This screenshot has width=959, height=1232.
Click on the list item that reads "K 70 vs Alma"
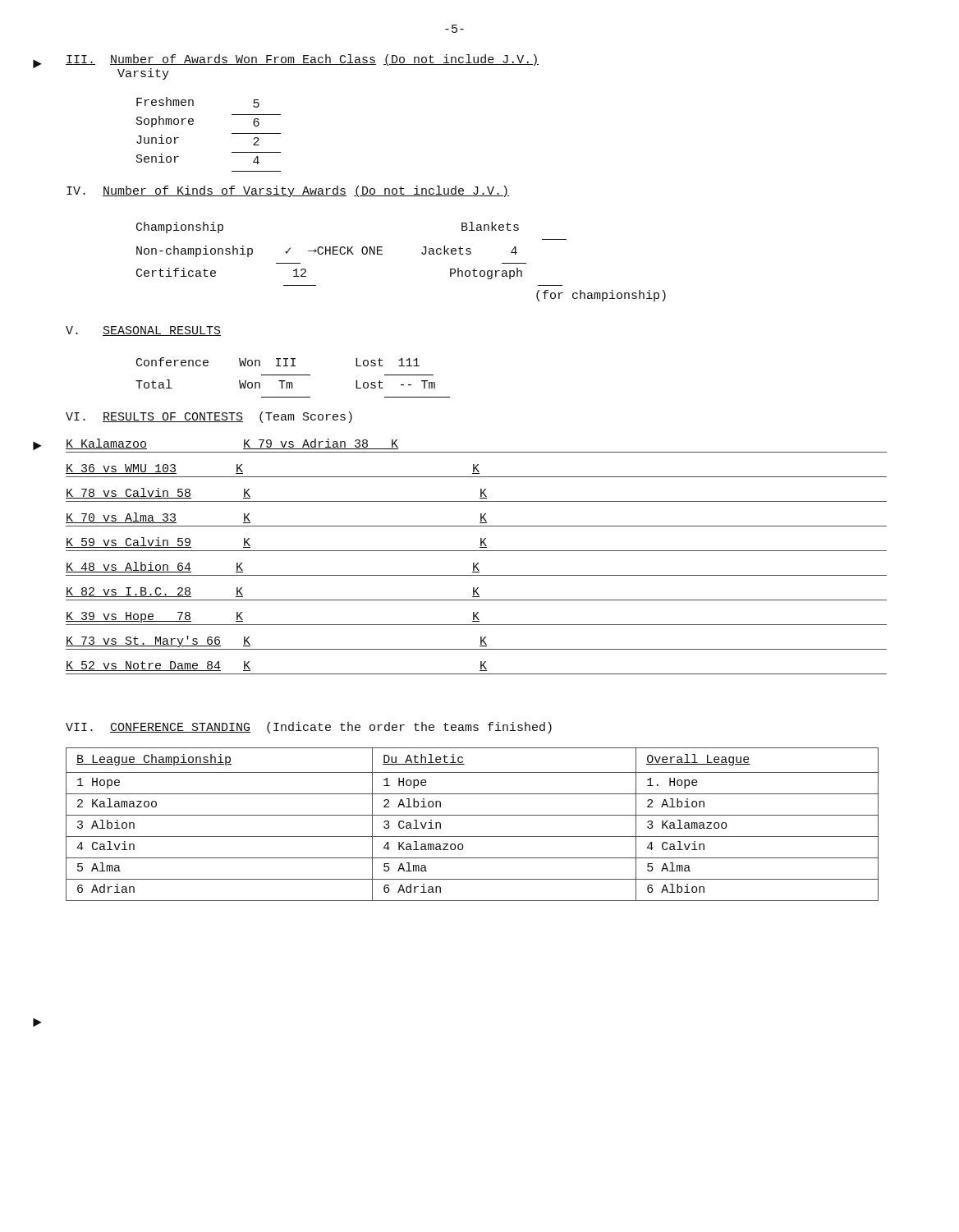[x=276, y=519]
